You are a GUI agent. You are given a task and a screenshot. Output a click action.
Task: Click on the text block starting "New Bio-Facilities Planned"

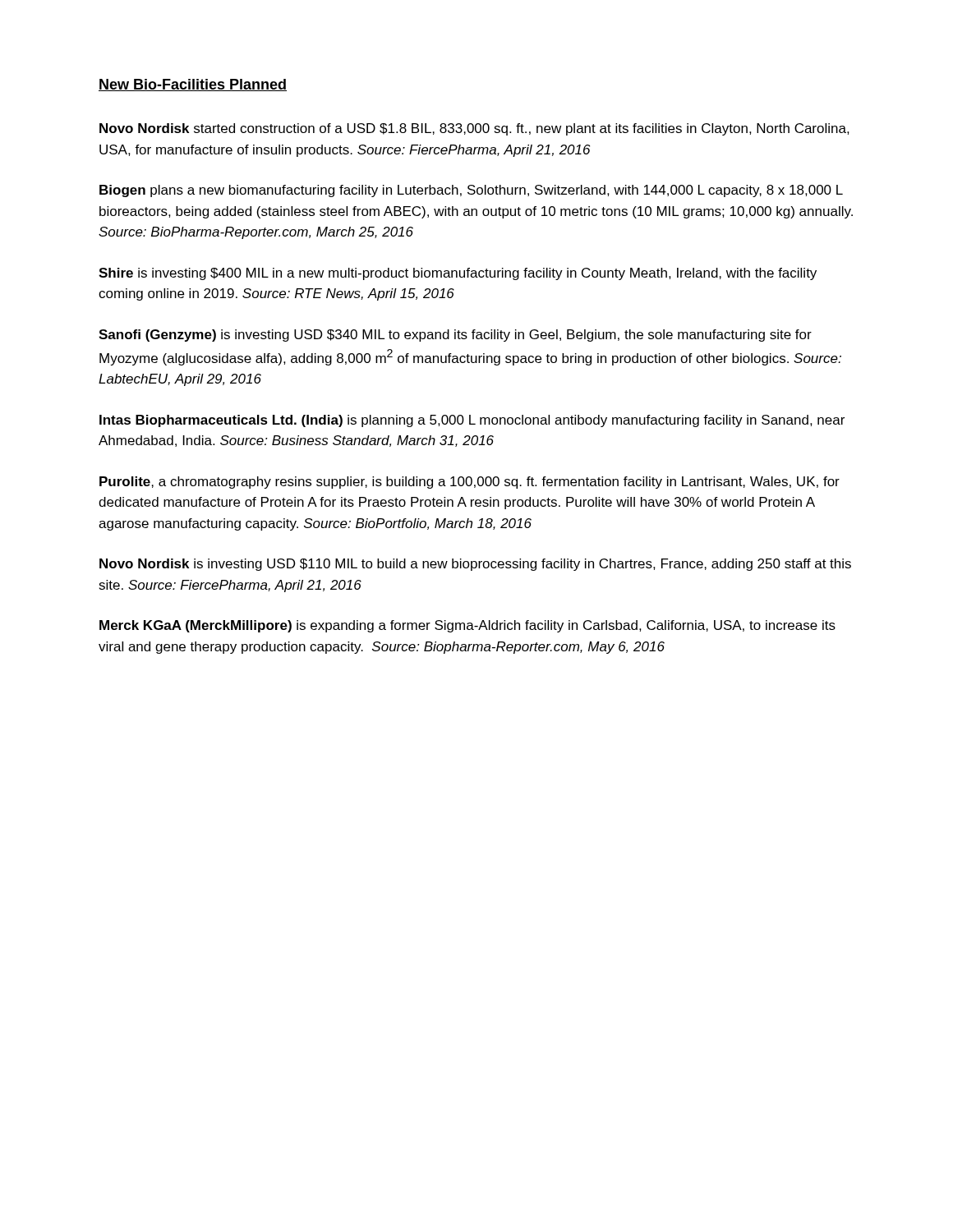pyautogui.click(x=193, y=85)
